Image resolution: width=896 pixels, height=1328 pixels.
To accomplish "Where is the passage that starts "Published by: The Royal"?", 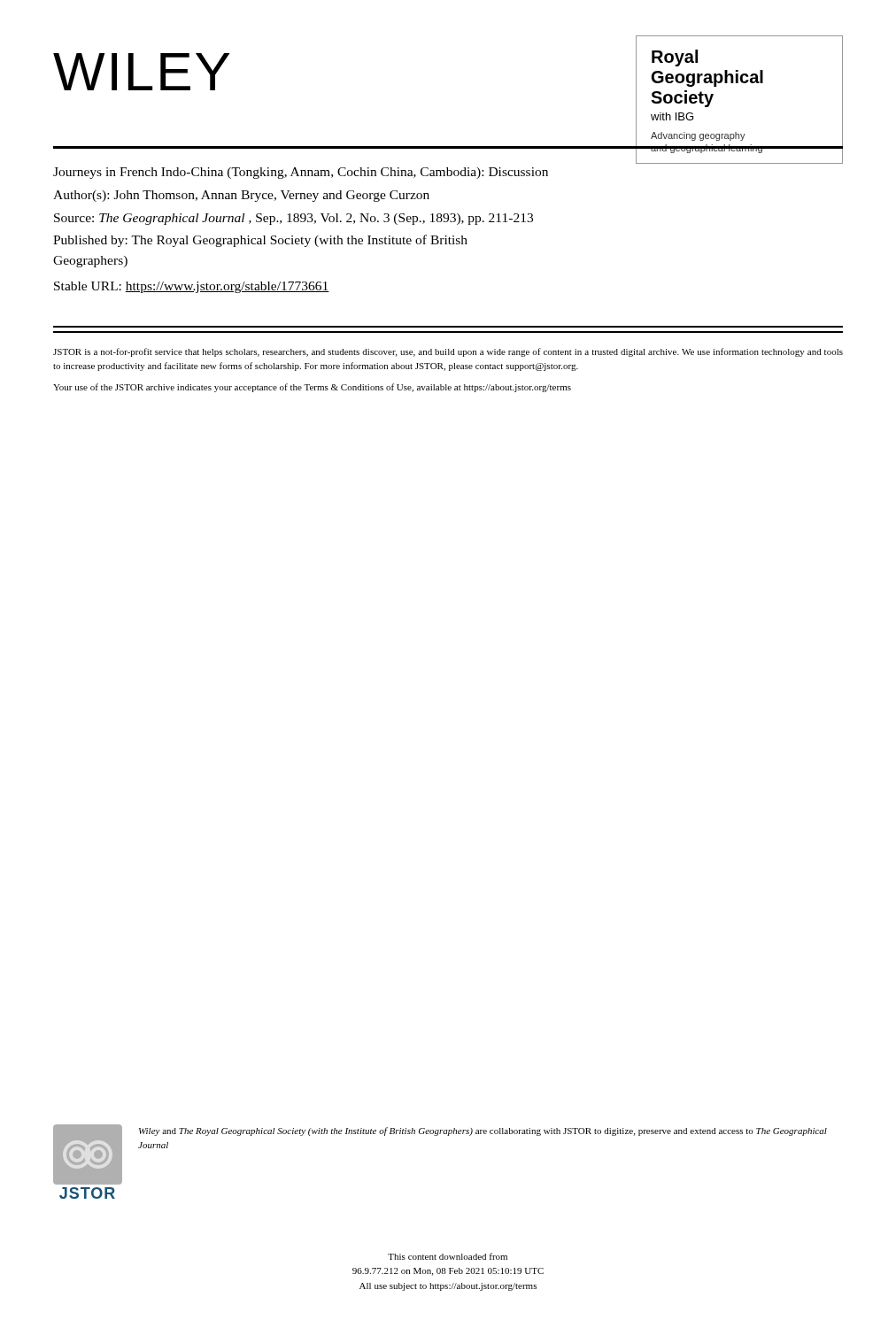I will 260,249.
